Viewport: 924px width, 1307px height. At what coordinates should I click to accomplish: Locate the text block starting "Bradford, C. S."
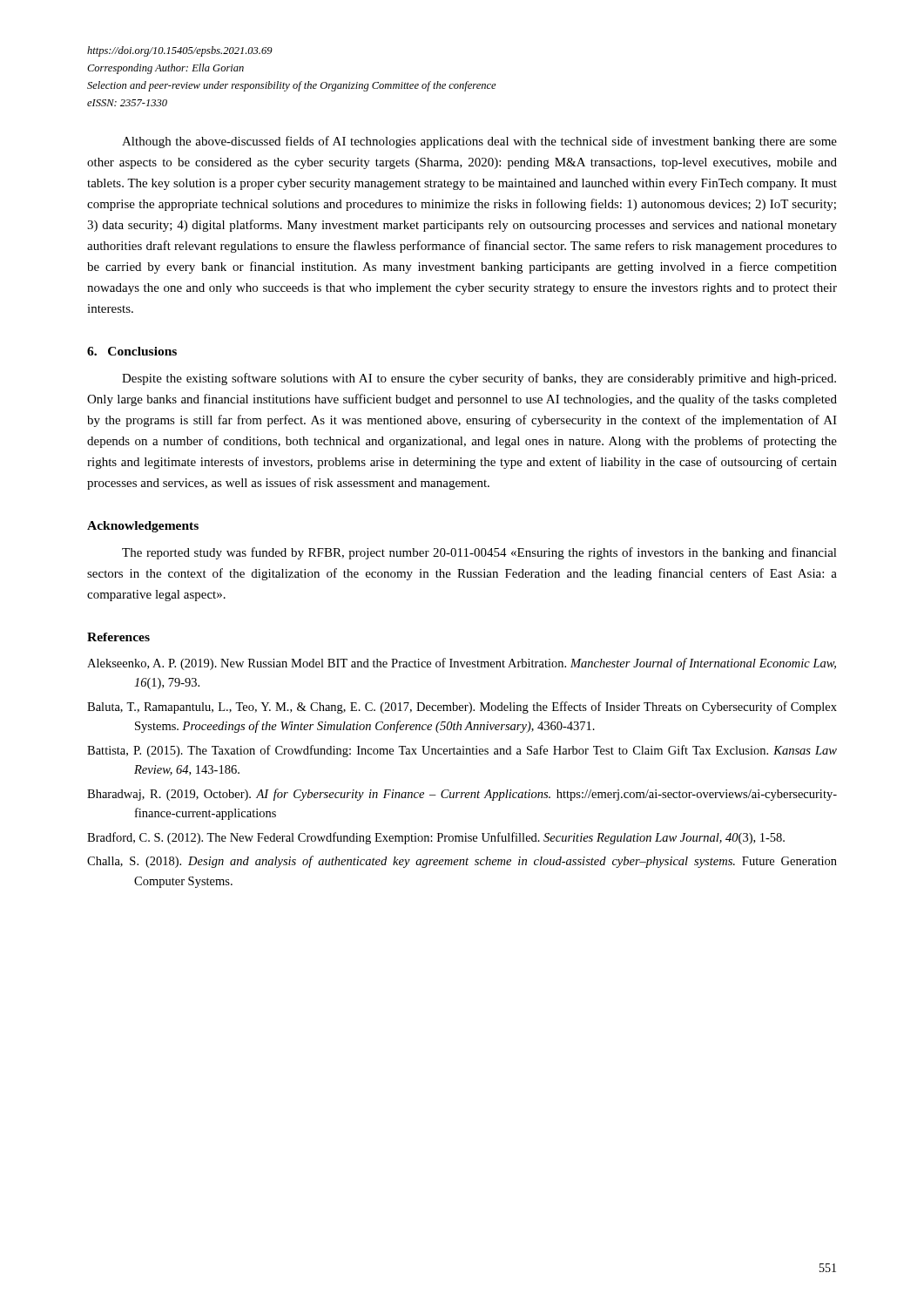436,837
